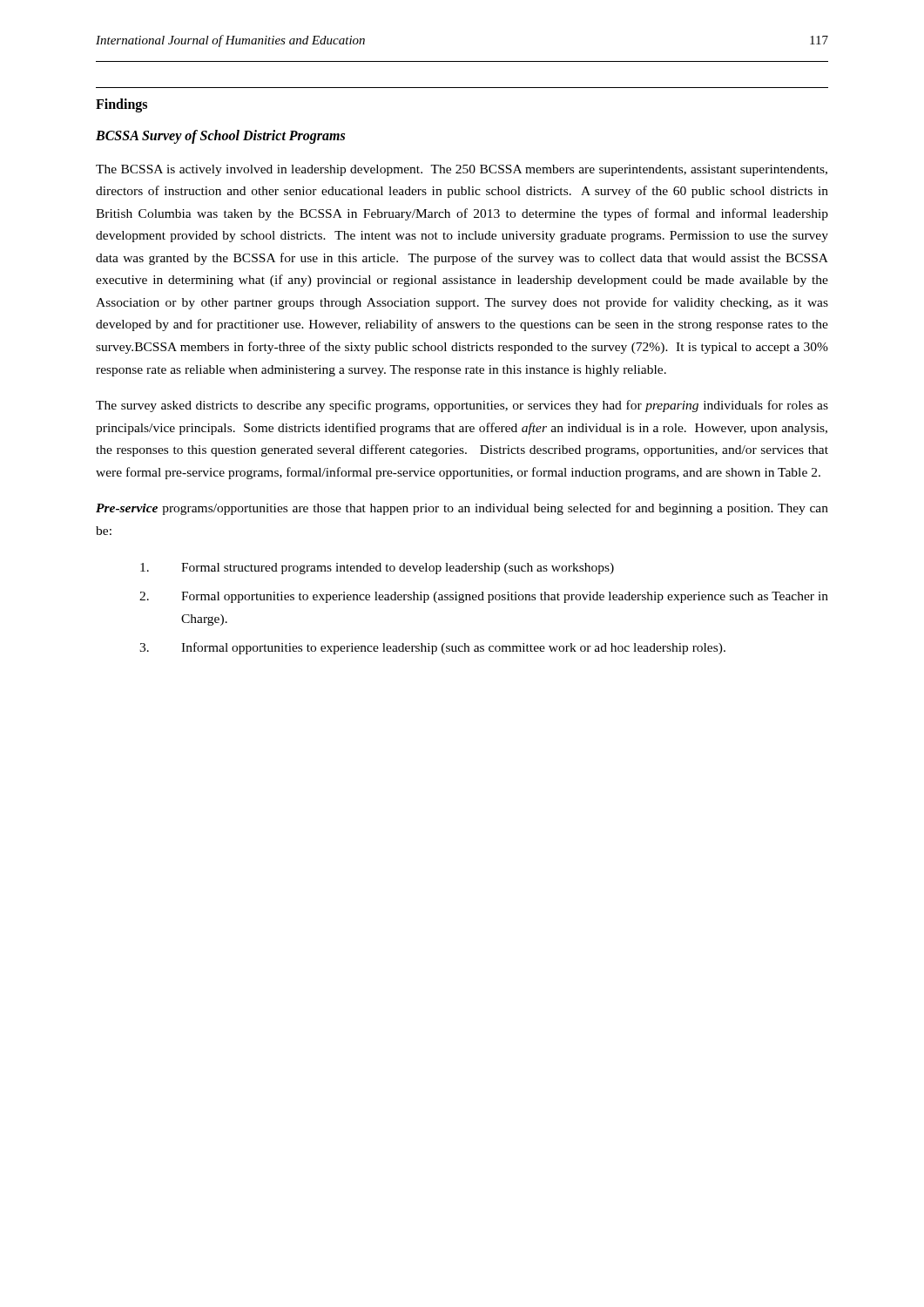Find the block starting "The BCSSA is"
Screen dimensions: 1307x924
pyautogui.click(x=462, y=269)
